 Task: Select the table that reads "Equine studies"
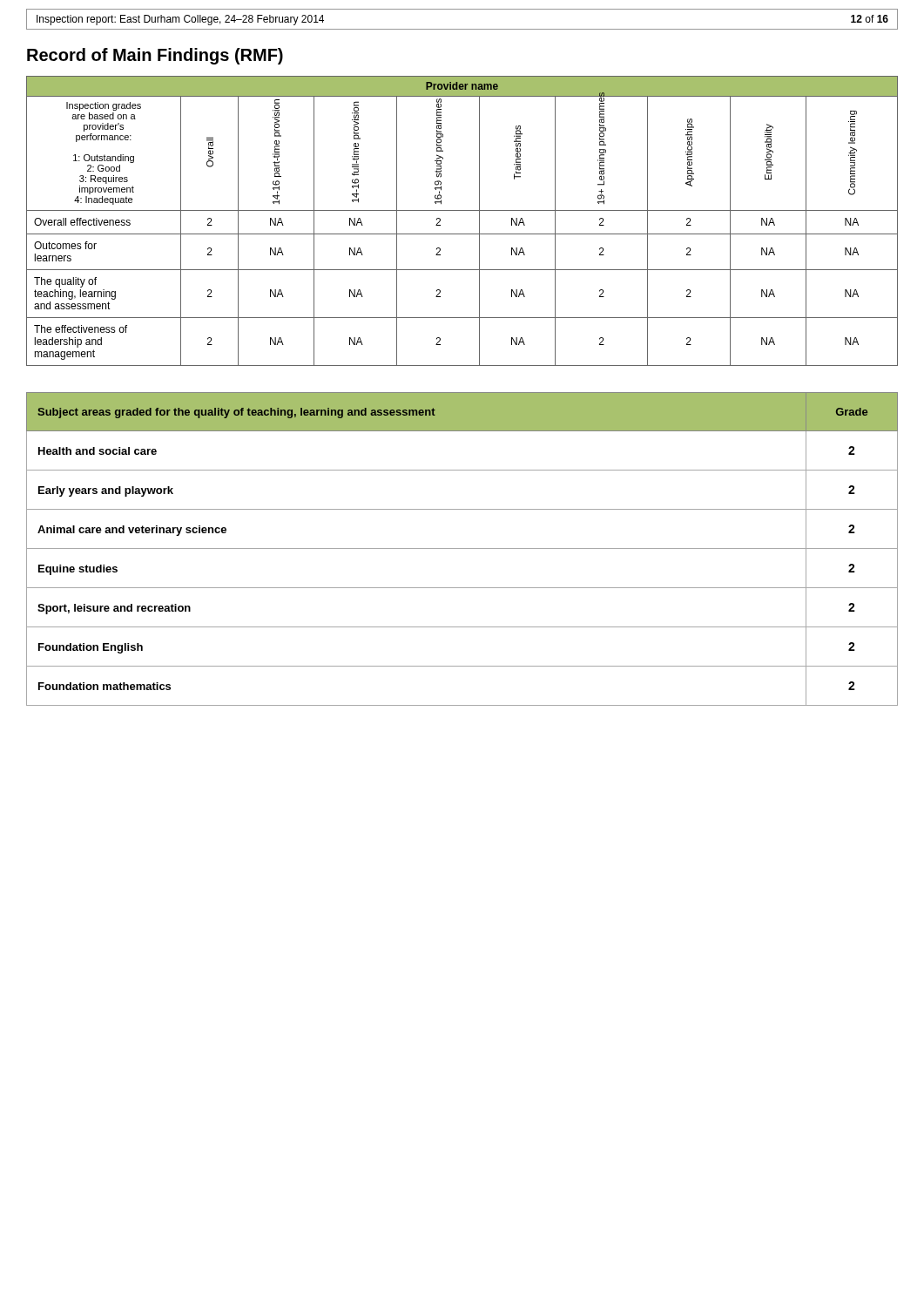[x=462, y=549]
